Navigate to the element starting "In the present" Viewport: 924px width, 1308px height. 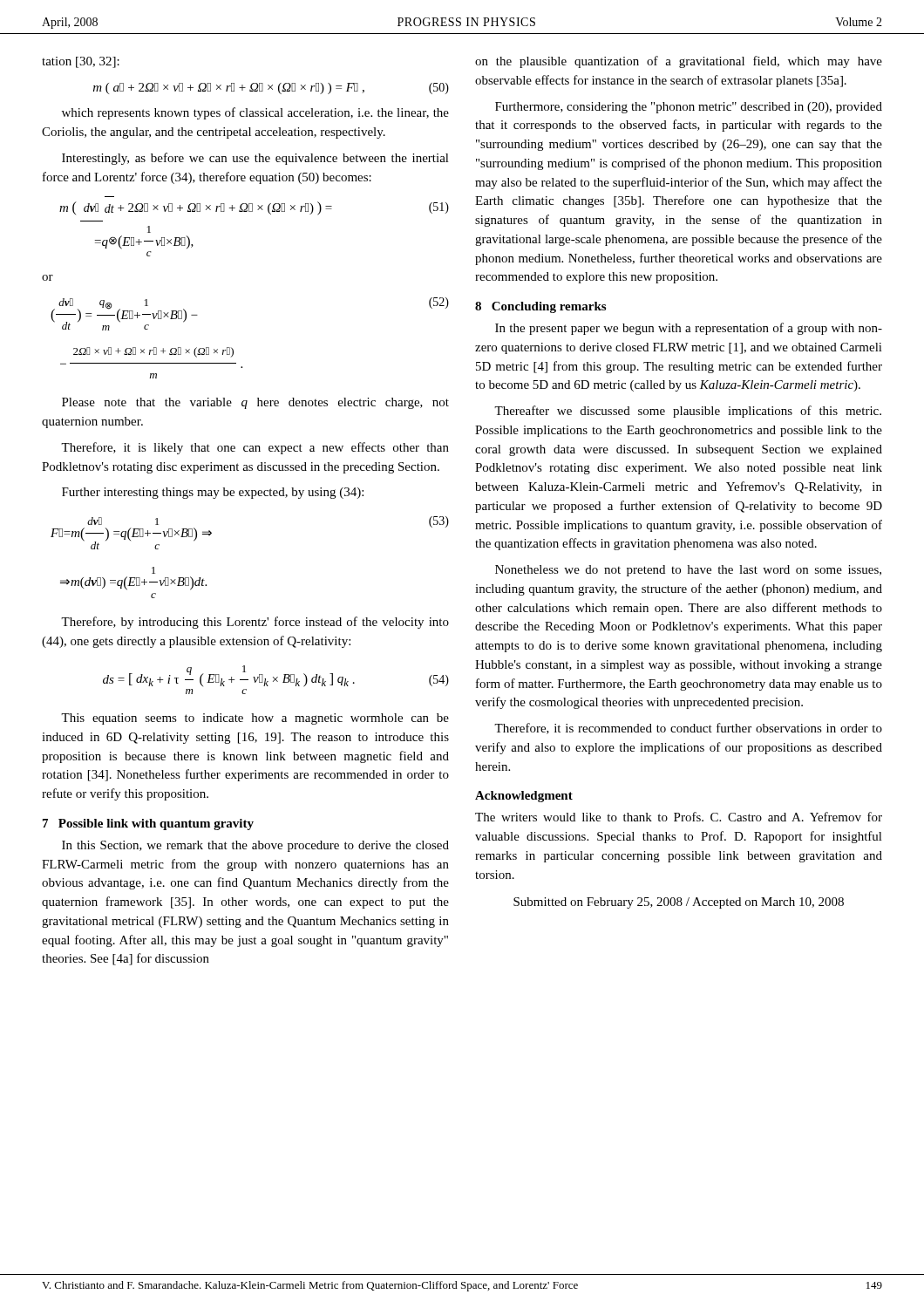679,548
